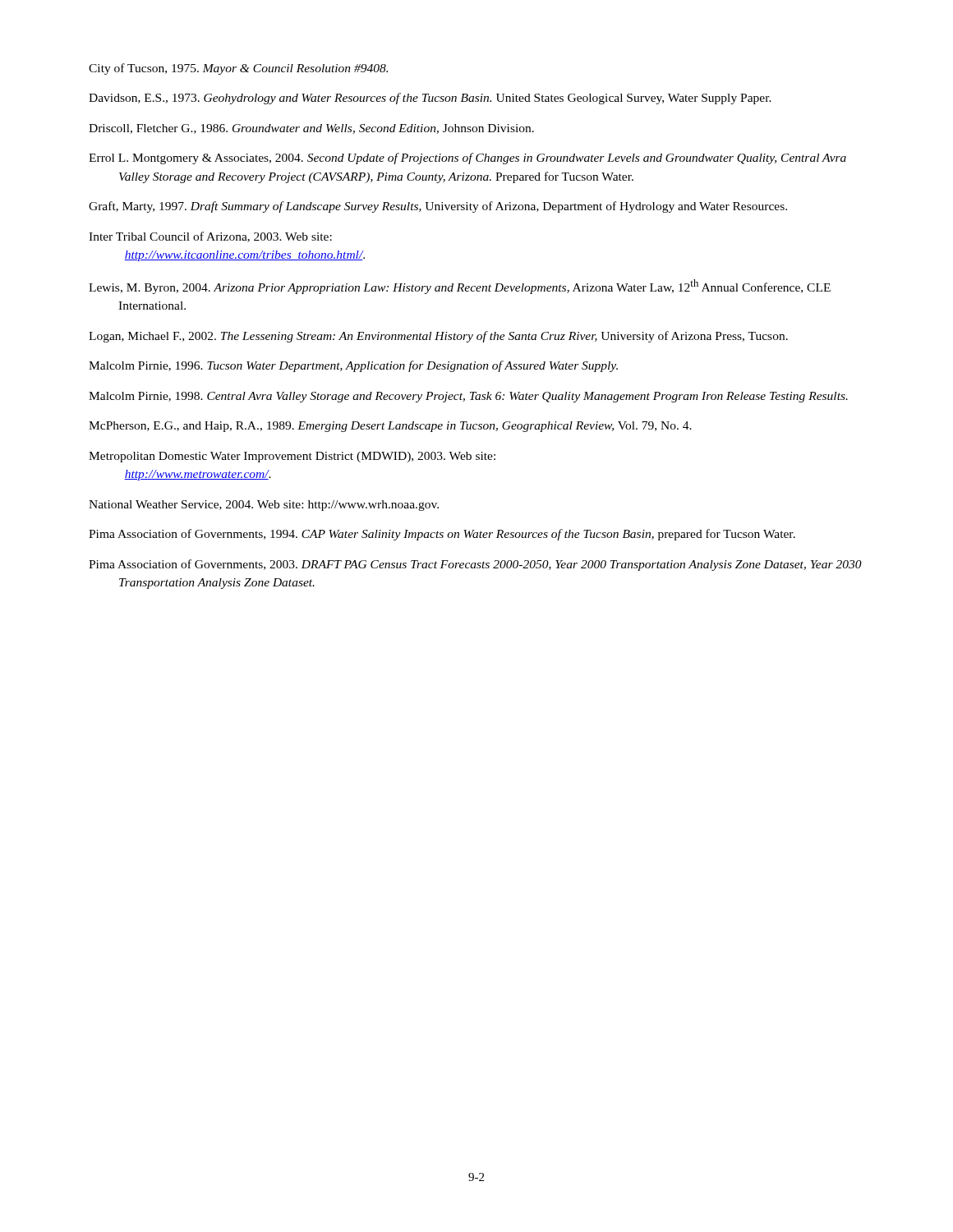This screenshot has height=1232, width=953.
Task: Point to the block beginning "City of Tucson, 1975. Mayor"
Action: pos(239,68)
